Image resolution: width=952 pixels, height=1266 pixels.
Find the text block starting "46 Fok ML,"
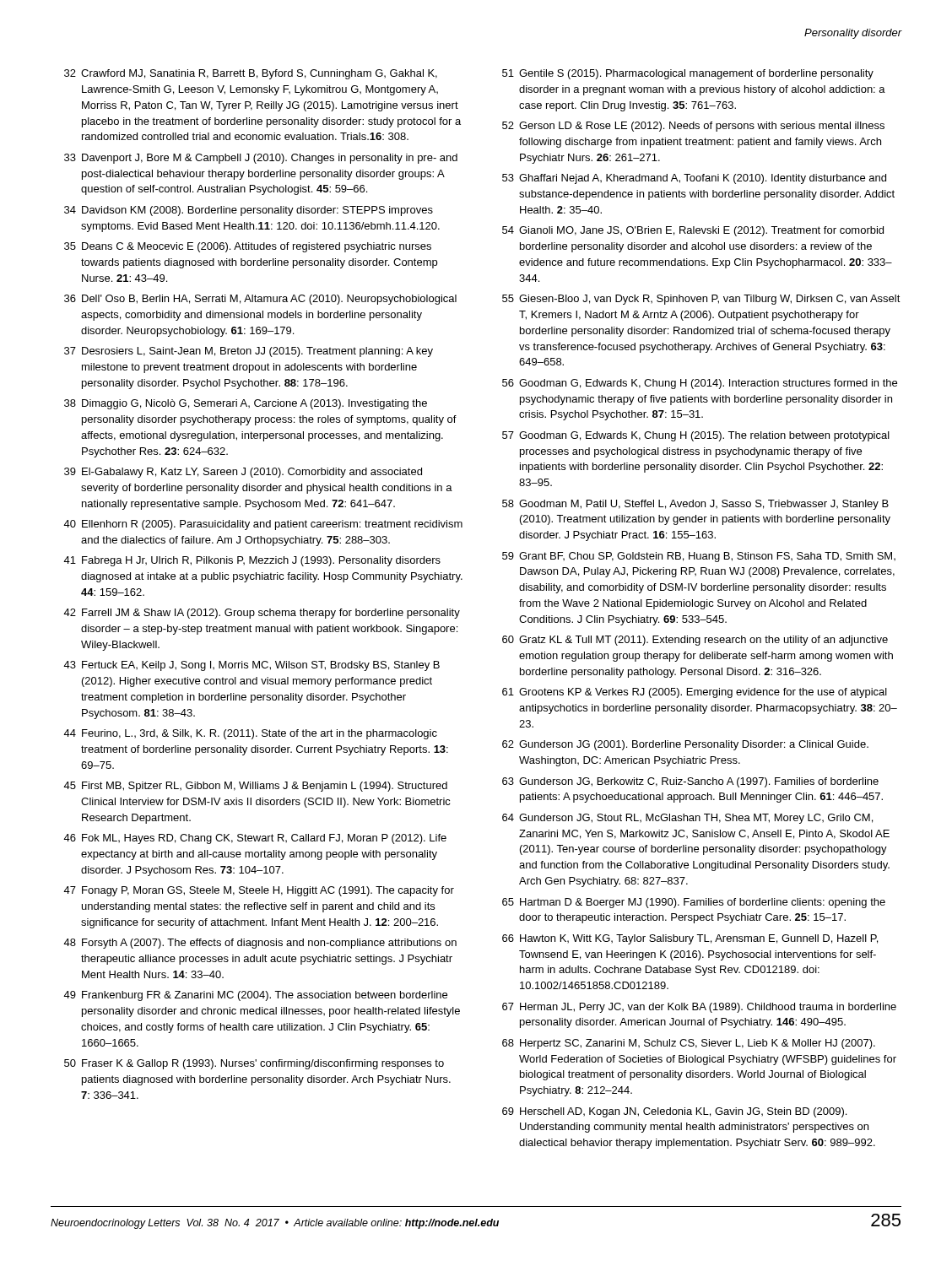[257, 854]
